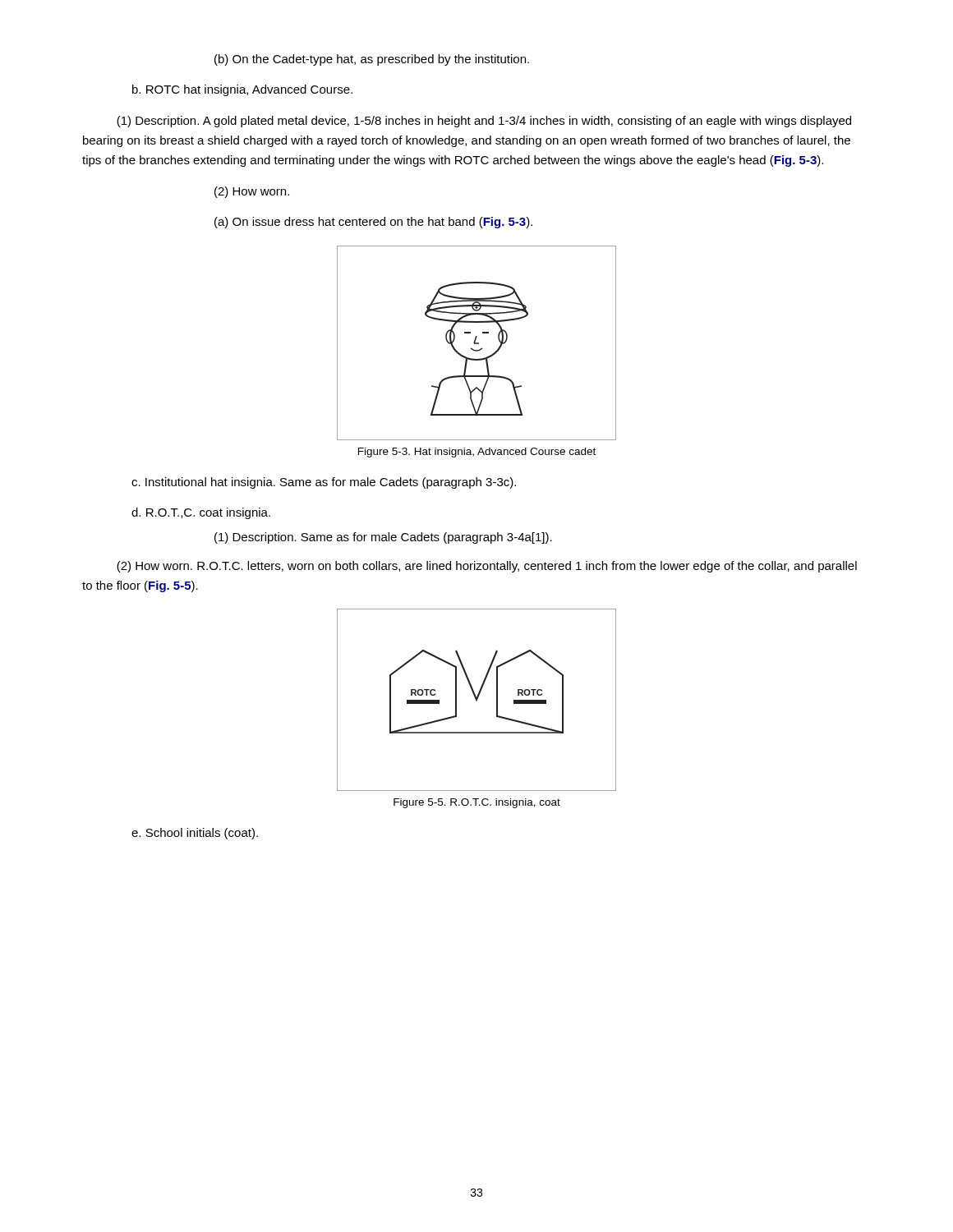
Task: Locate the text block starting "Figure 5-5. R.O.T.C. insignia, coat"
Action: pyautogui.click(x=476, y=802)
